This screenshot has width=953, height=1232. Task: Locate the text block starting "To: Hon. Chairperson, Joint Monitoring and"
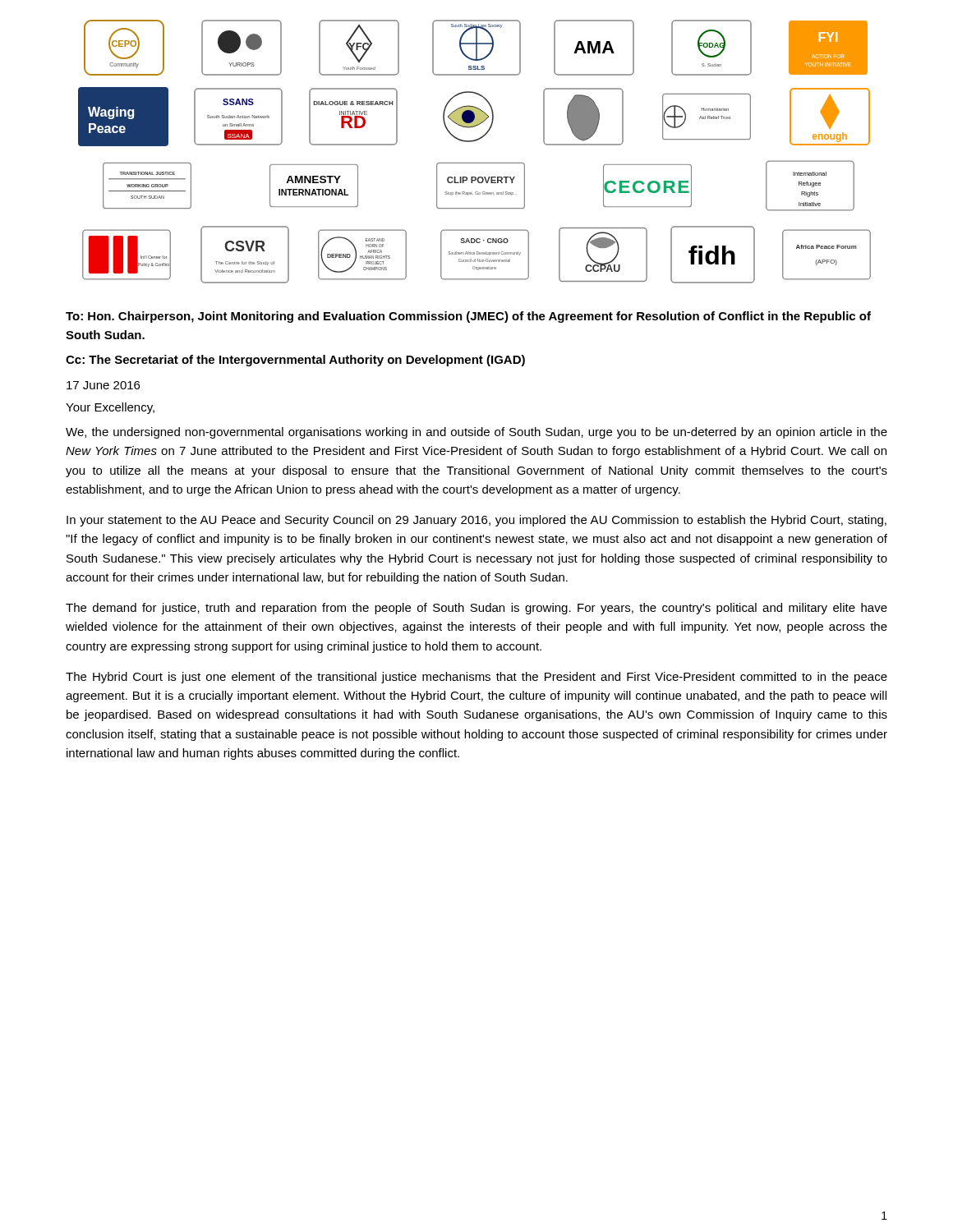468,325
